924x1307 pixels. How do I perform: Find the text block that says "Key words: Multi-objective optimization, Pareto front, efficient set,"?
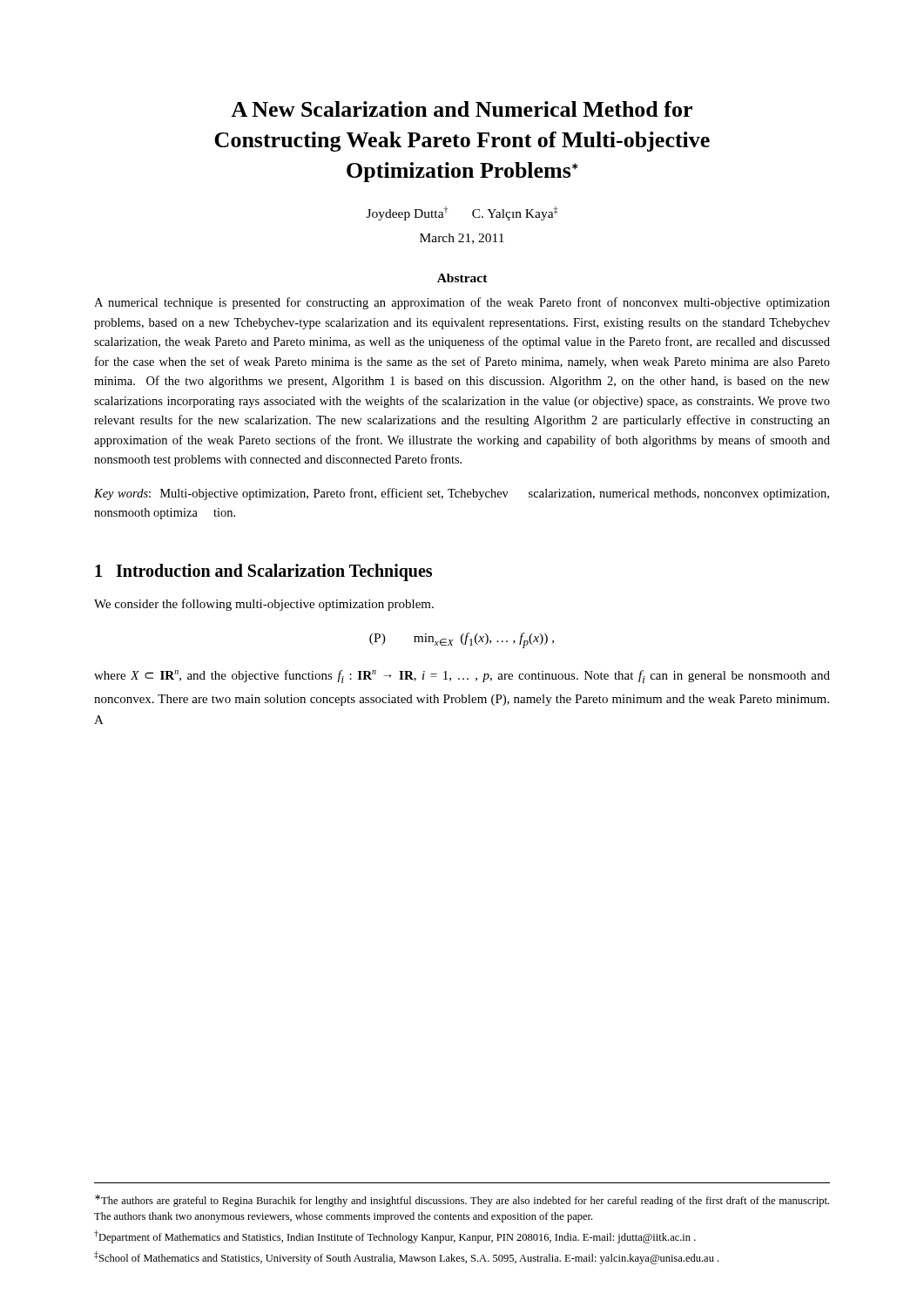pyautogui.click(x=462, y=503)
